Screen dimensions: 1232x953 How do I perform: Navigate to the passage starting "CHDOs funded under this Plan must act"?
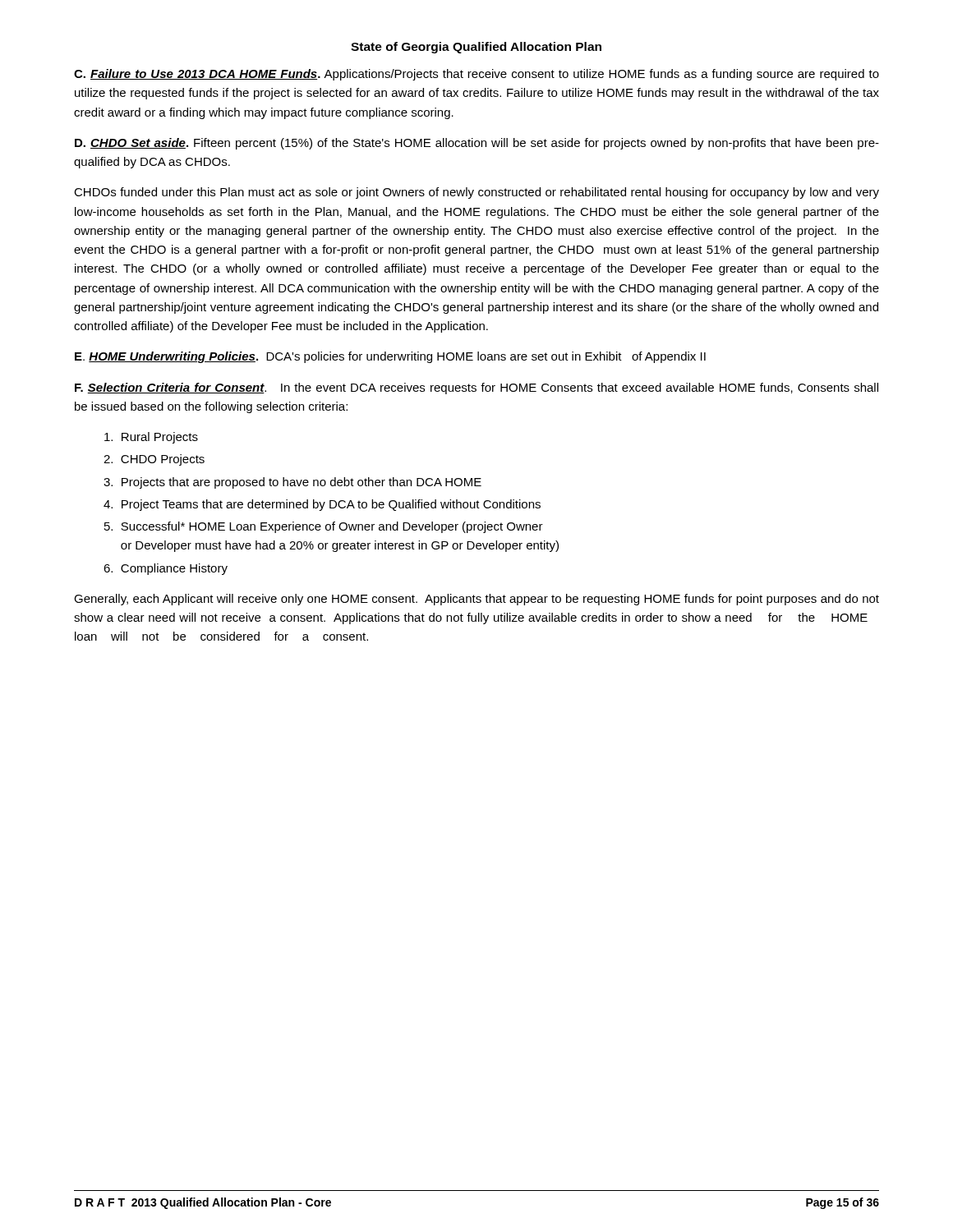coord(476,259)
